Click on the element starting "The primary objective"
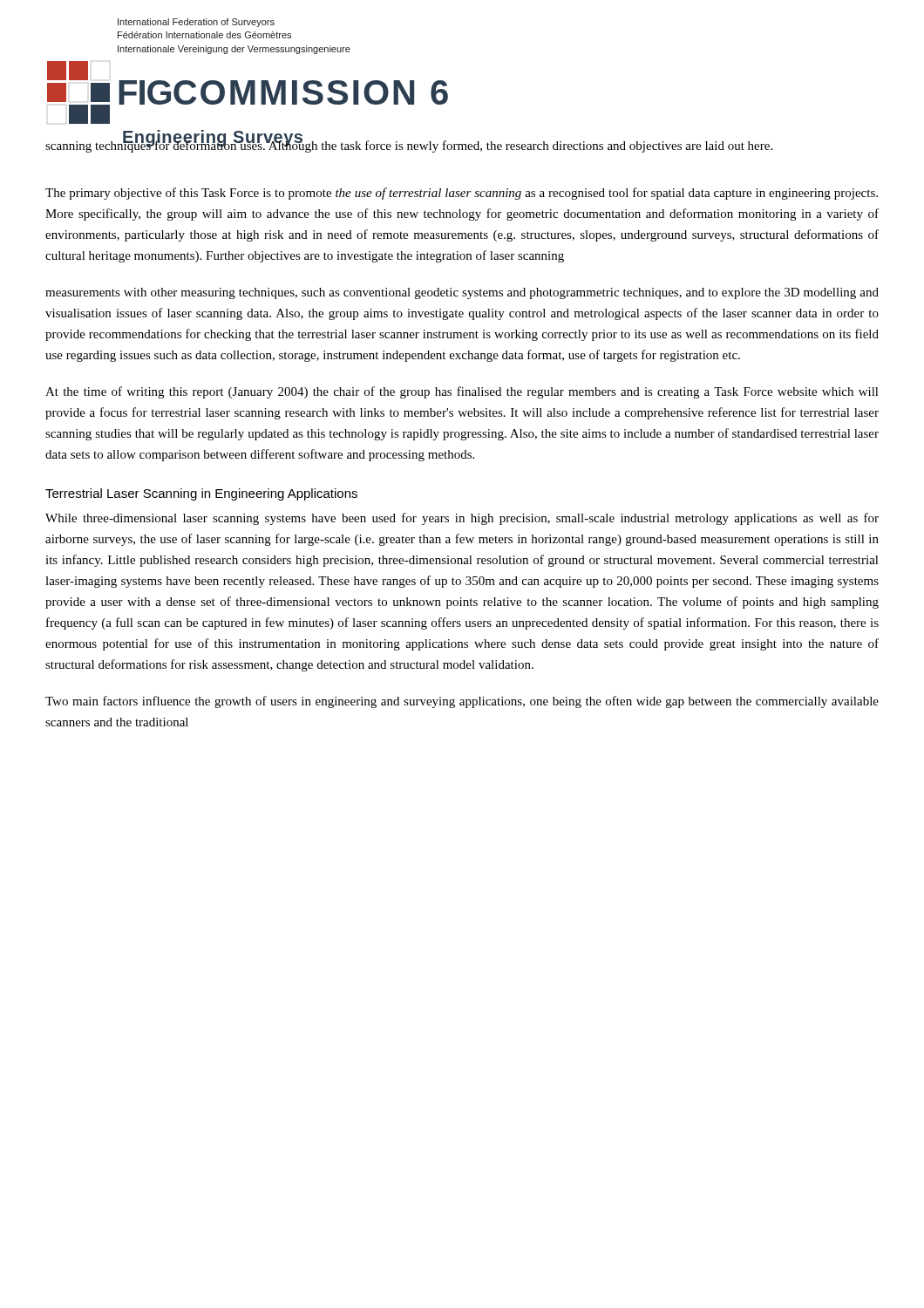Viewport: 924px width, 1308px height. tap(462, 224)
